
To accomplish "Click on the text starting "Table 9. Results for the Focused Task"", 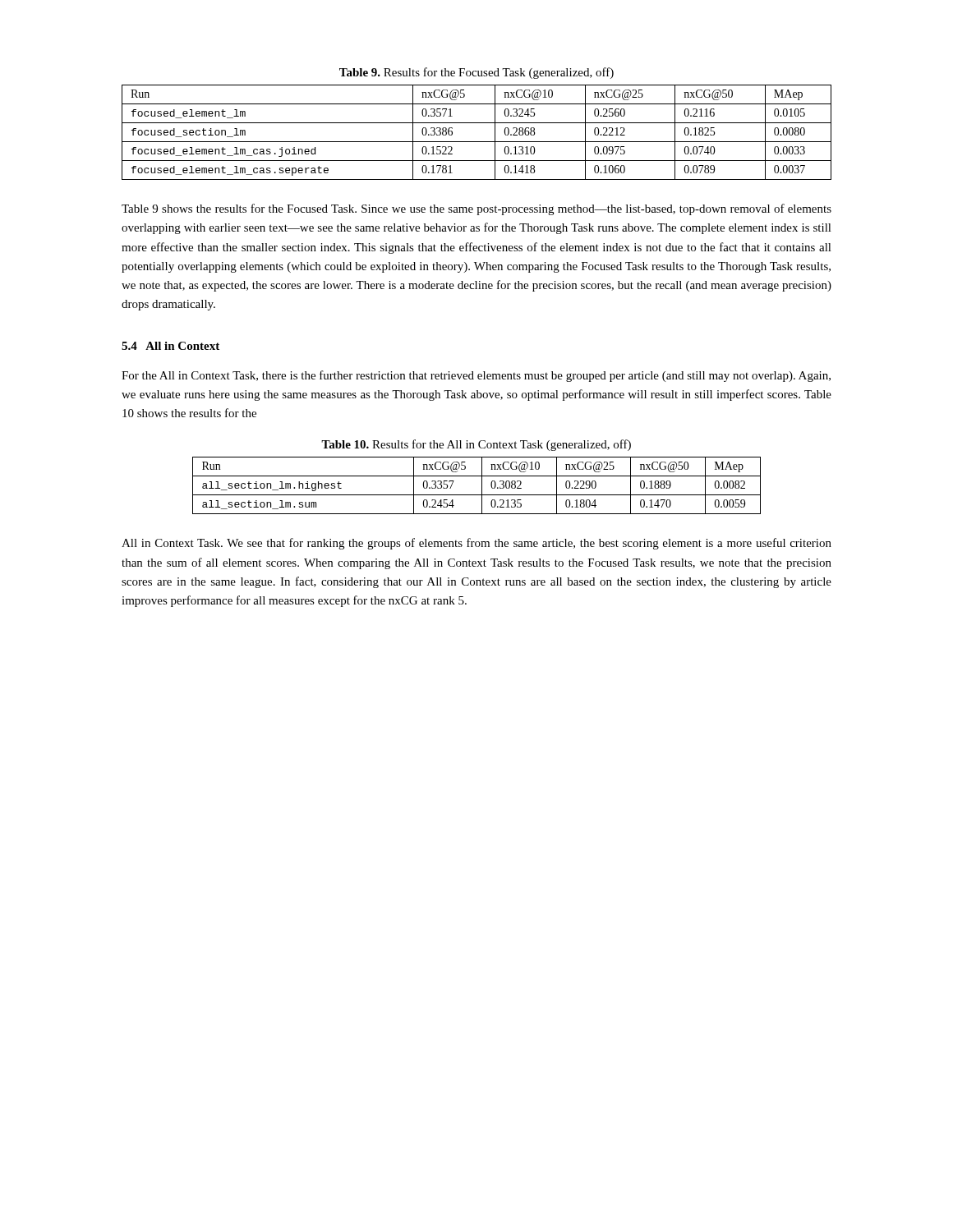I will pos(476,72).
